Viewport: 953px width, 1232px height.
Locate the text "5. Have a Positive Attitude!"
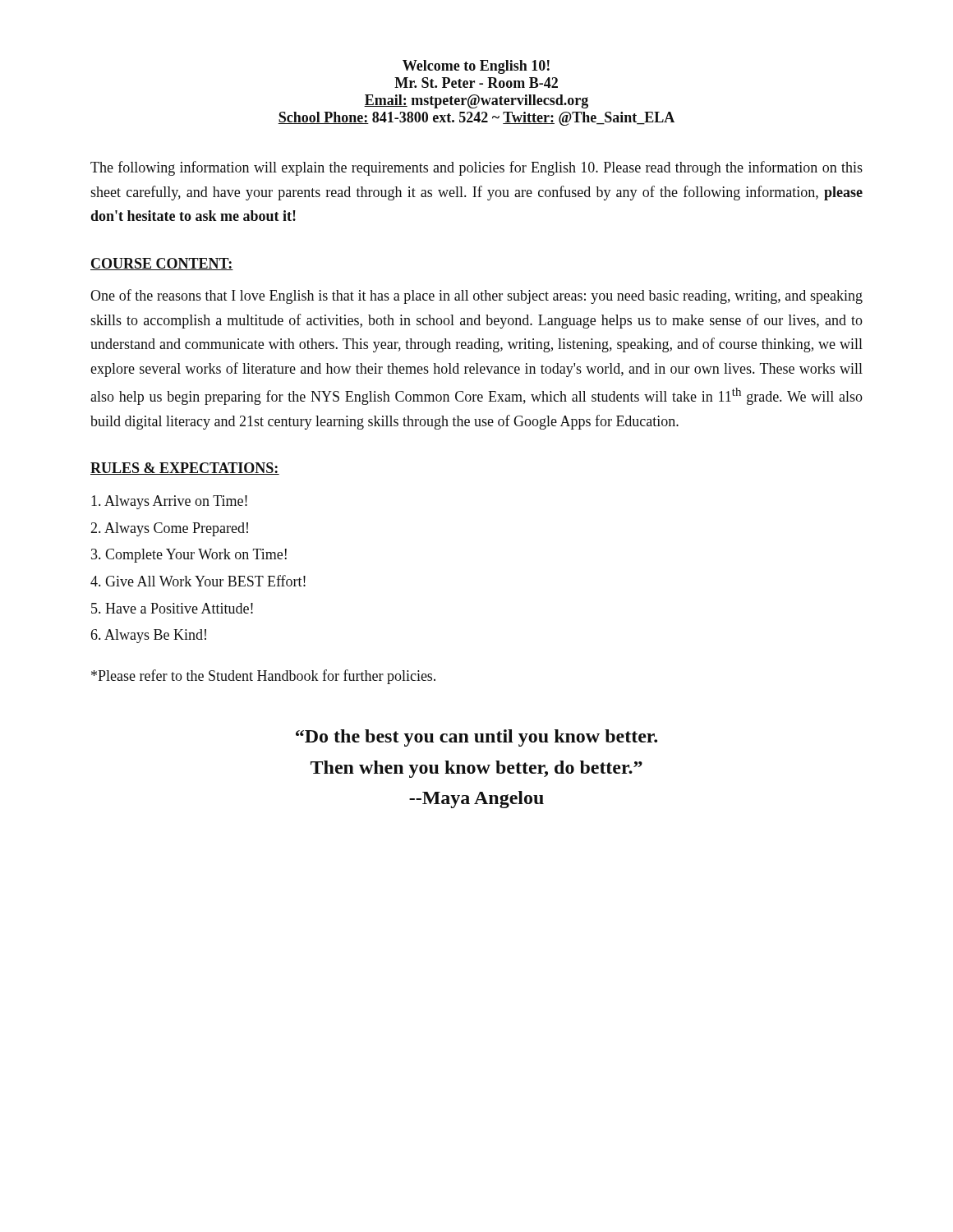172,608
